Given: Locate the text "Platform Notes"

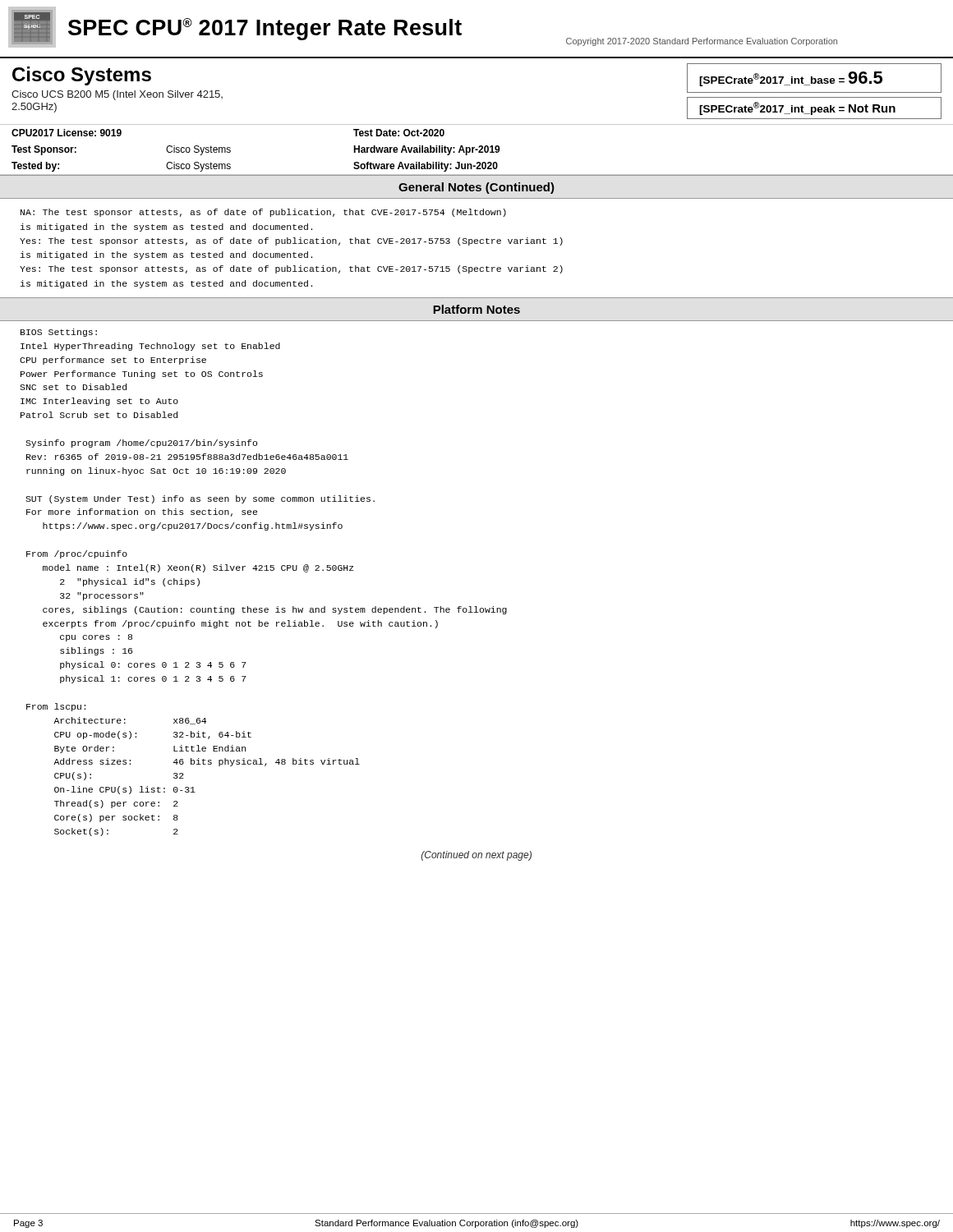Looking at the screenshot, I should click(x=476, y=309).
